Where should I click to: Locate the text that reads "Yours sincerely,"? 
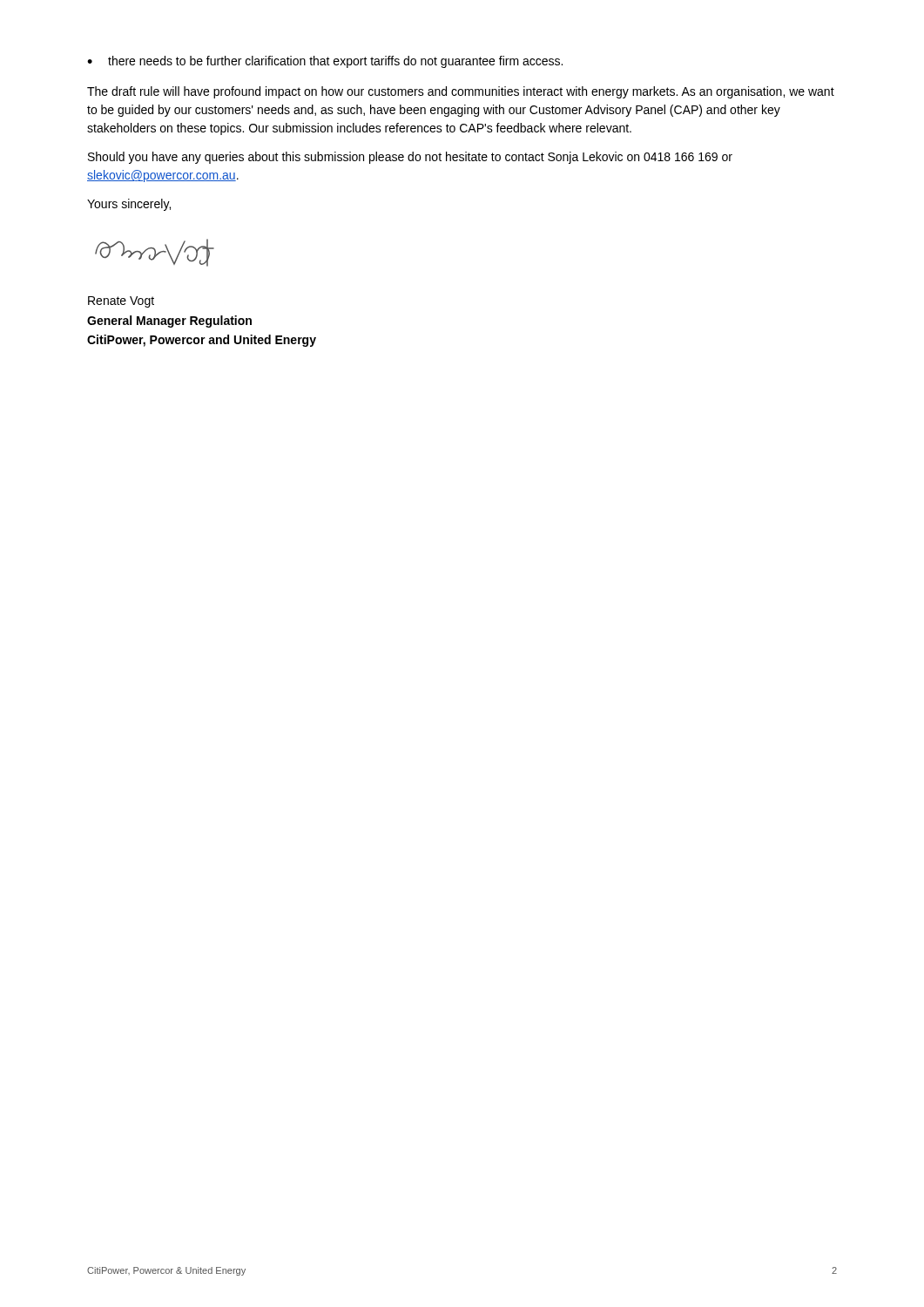pos(129,204)
